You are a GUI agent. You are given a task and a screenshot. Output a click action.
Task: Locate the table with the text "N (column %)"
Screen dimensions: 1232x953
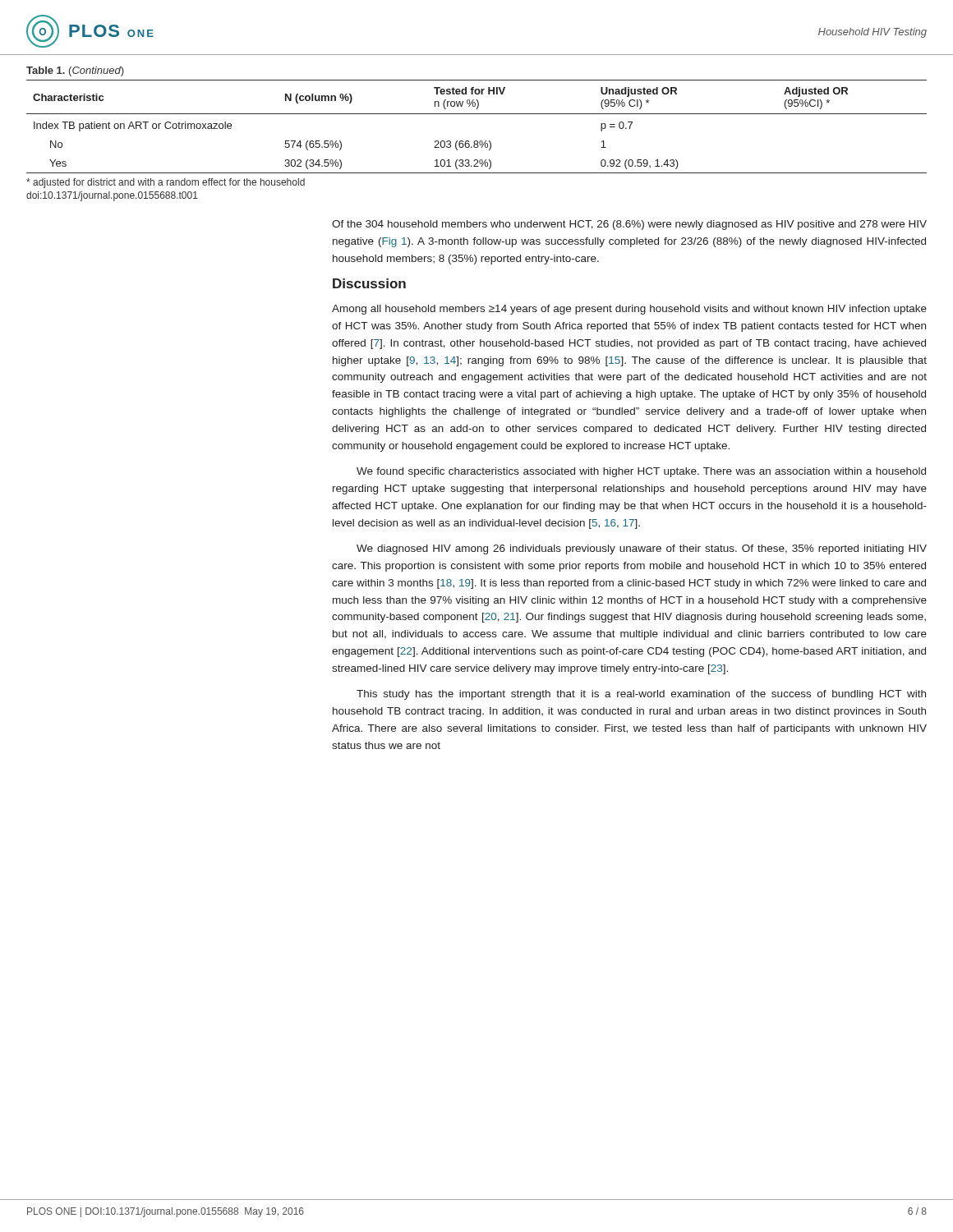pos(476,127)
